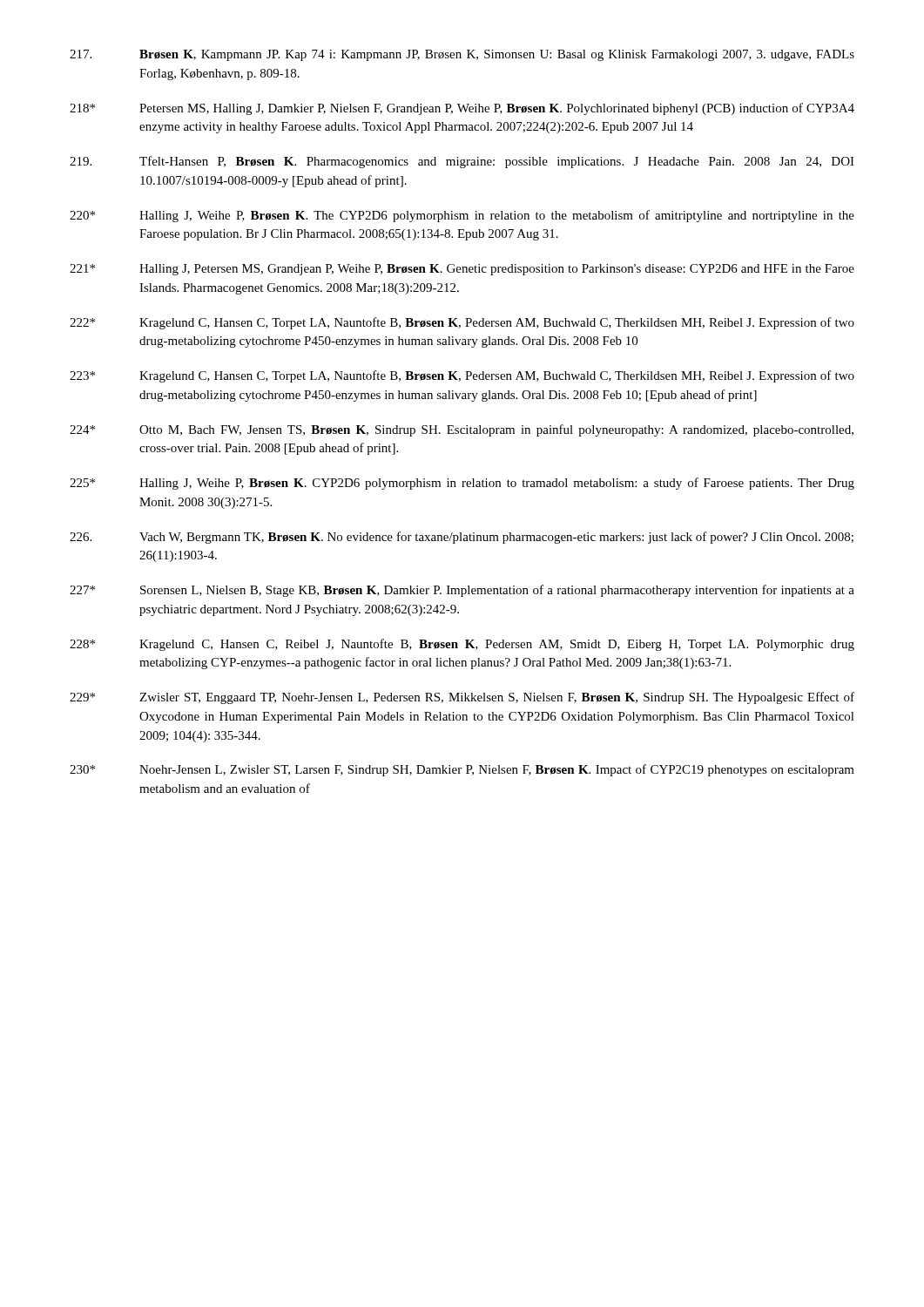Click the passage that begins "230* Noehr-Jensen L,"
The image size is (924, 1307).
462,780
